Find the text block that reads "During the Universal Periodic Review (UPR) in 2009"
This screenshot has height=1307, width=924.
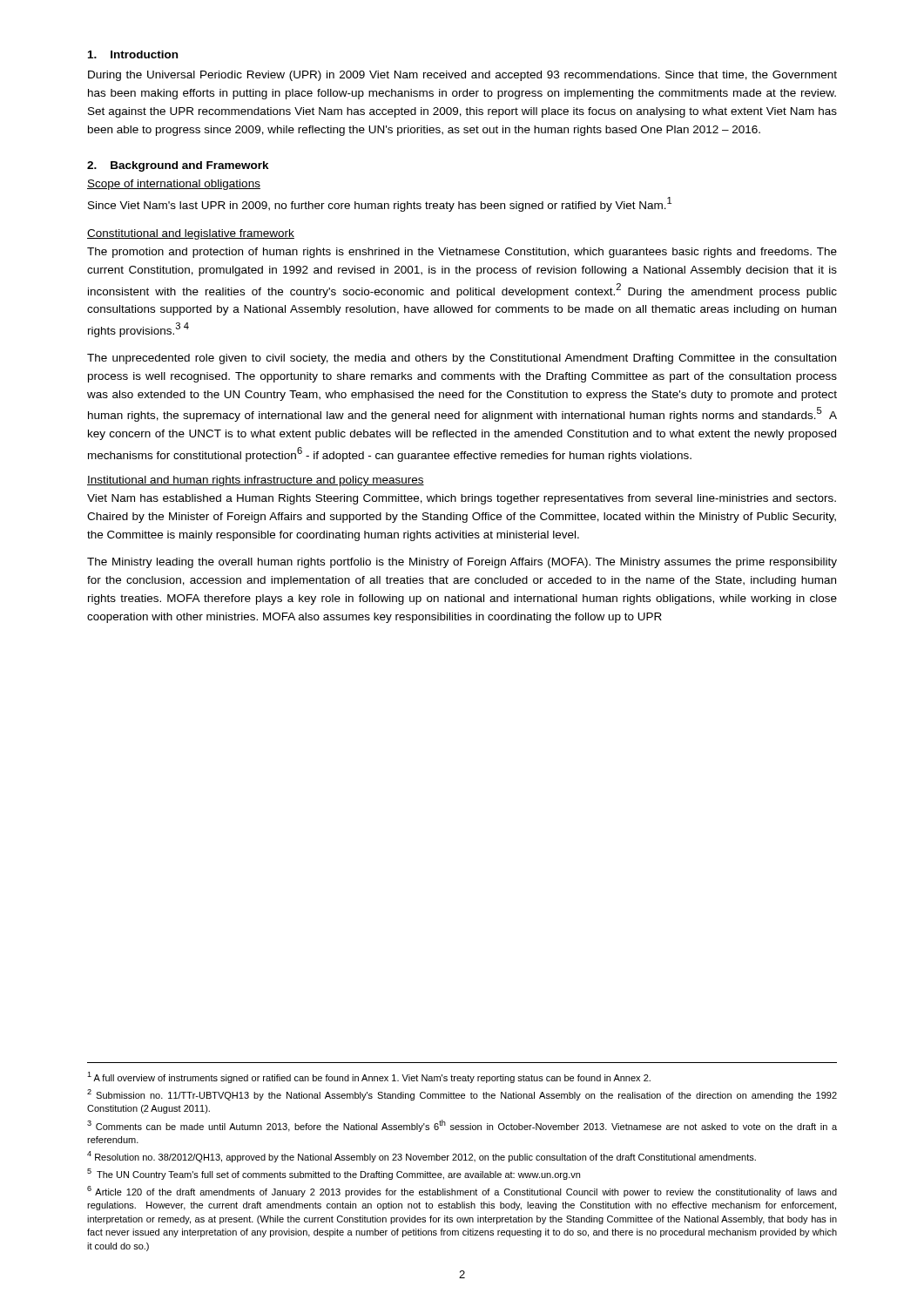pyautogui.click(x=462, y=102)
